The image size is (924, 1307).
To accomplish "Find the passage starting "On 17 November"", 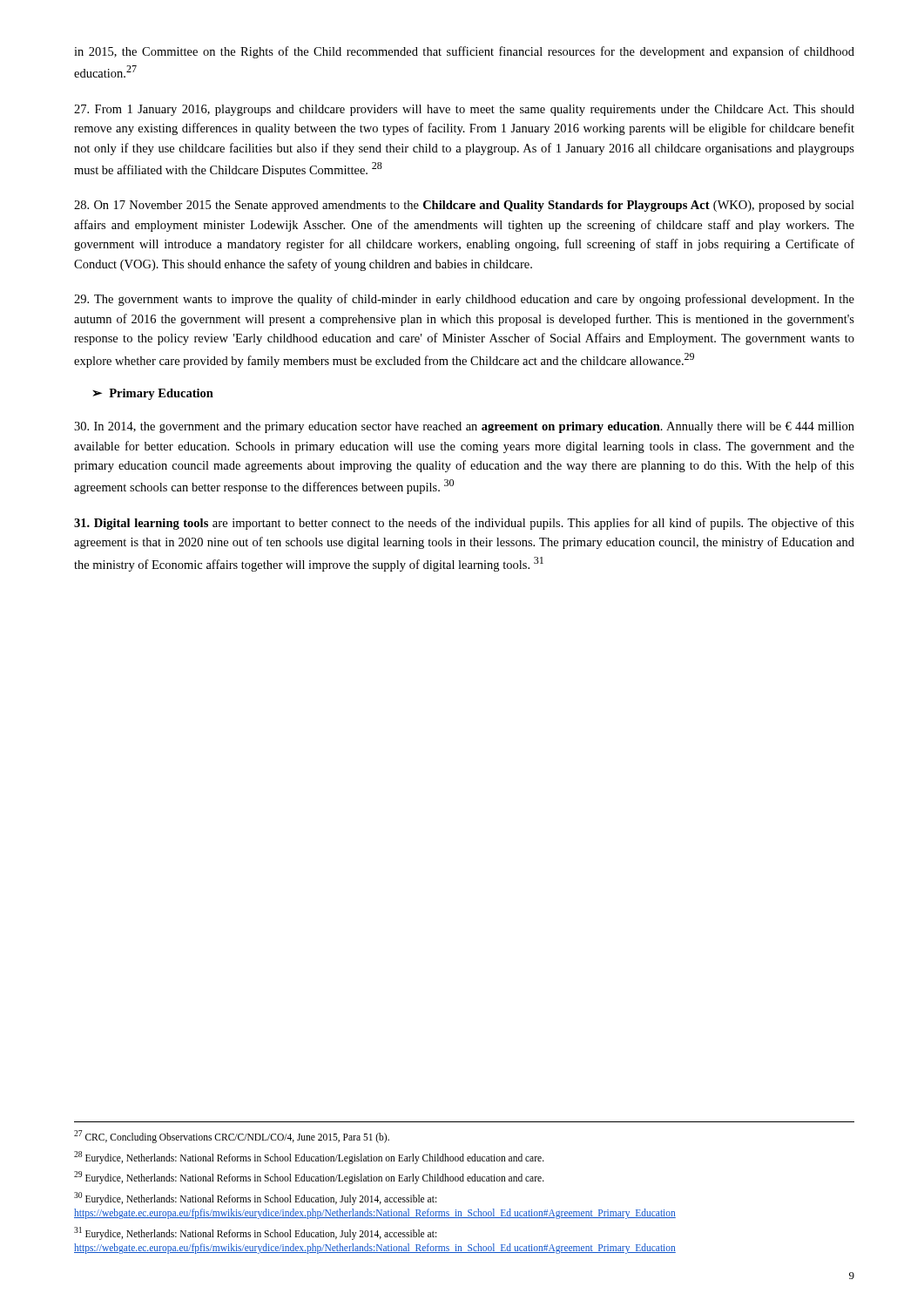I will 464,234.
